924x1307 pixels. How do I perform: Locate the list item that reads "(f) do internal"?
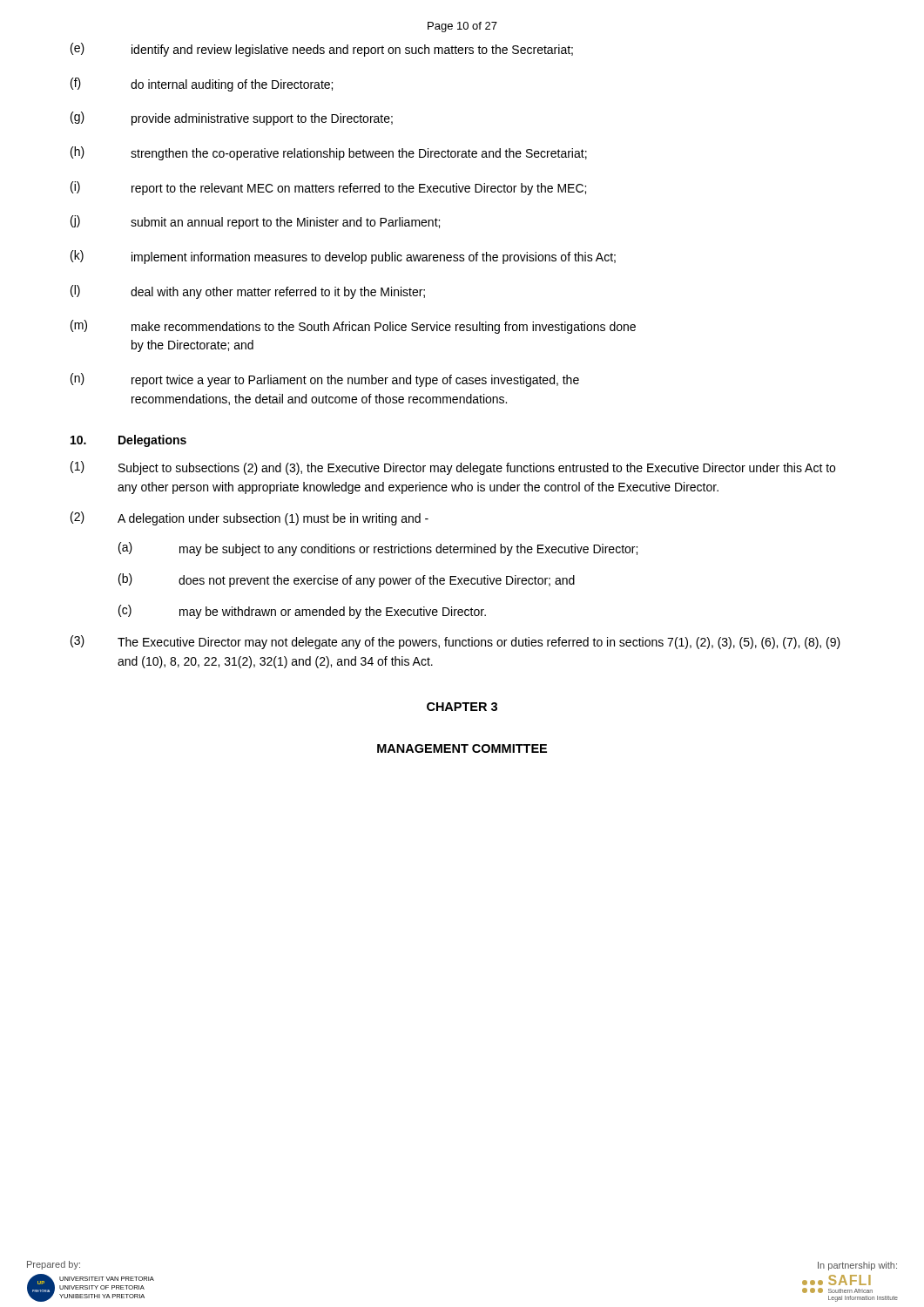[202, 85]
